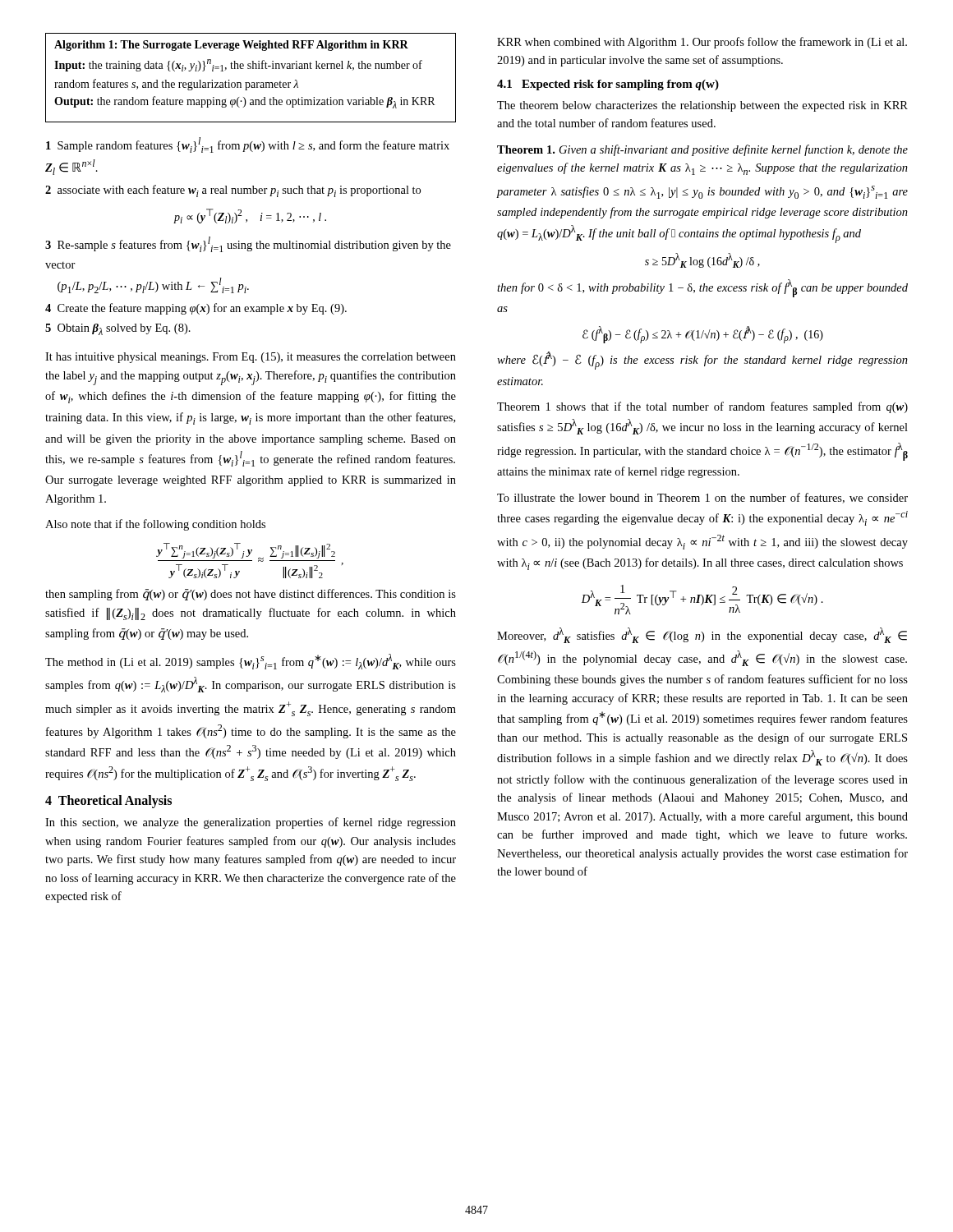Click the section header that begins "Algorithm 1: The Surrogate Leverage Weighted"
The image size is (953, 1232).
tap(251, 77)
